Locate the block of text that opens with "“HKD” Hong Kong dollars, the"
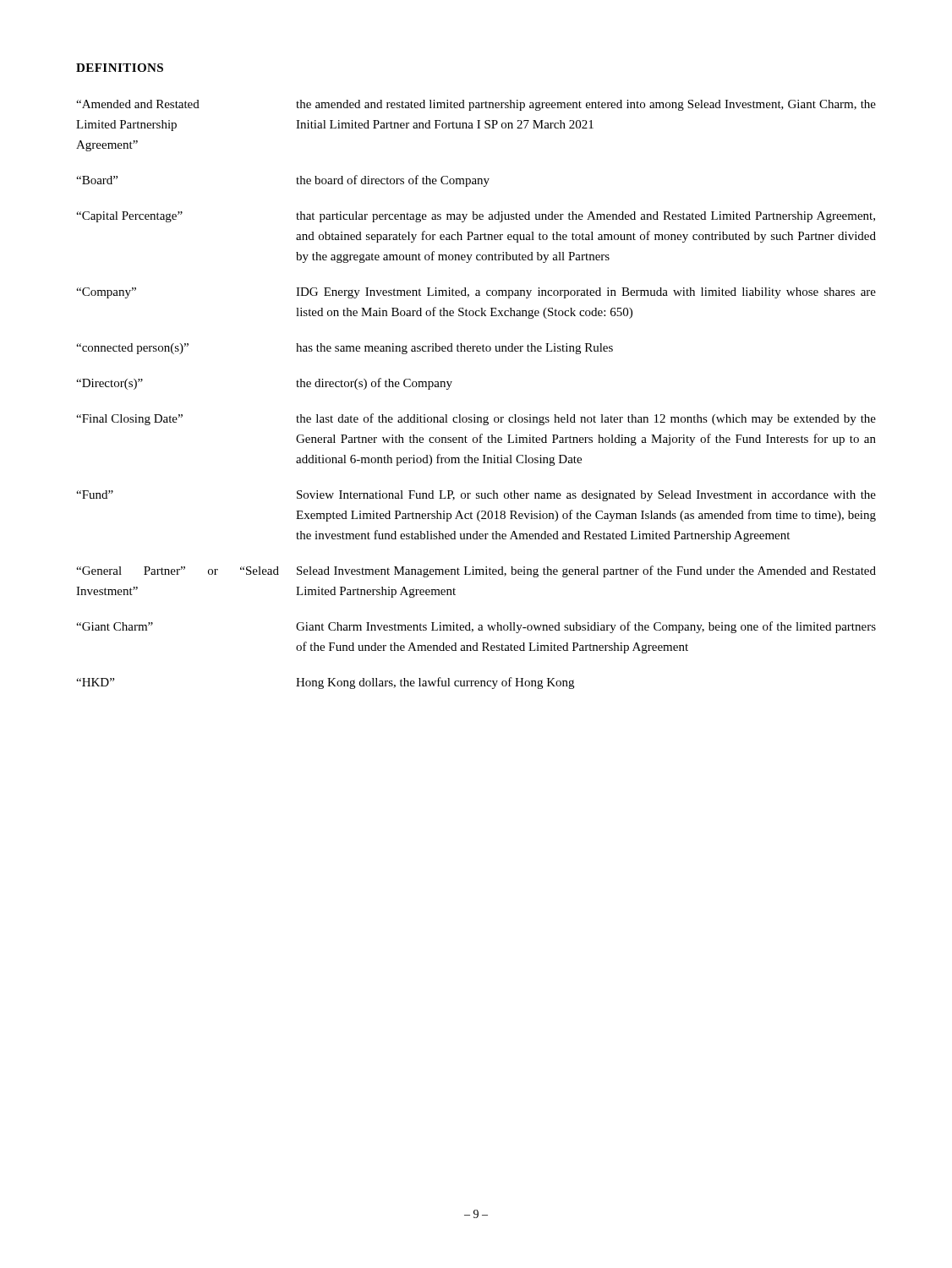Viewport: 952px width, 1268px height. (476, 690)
